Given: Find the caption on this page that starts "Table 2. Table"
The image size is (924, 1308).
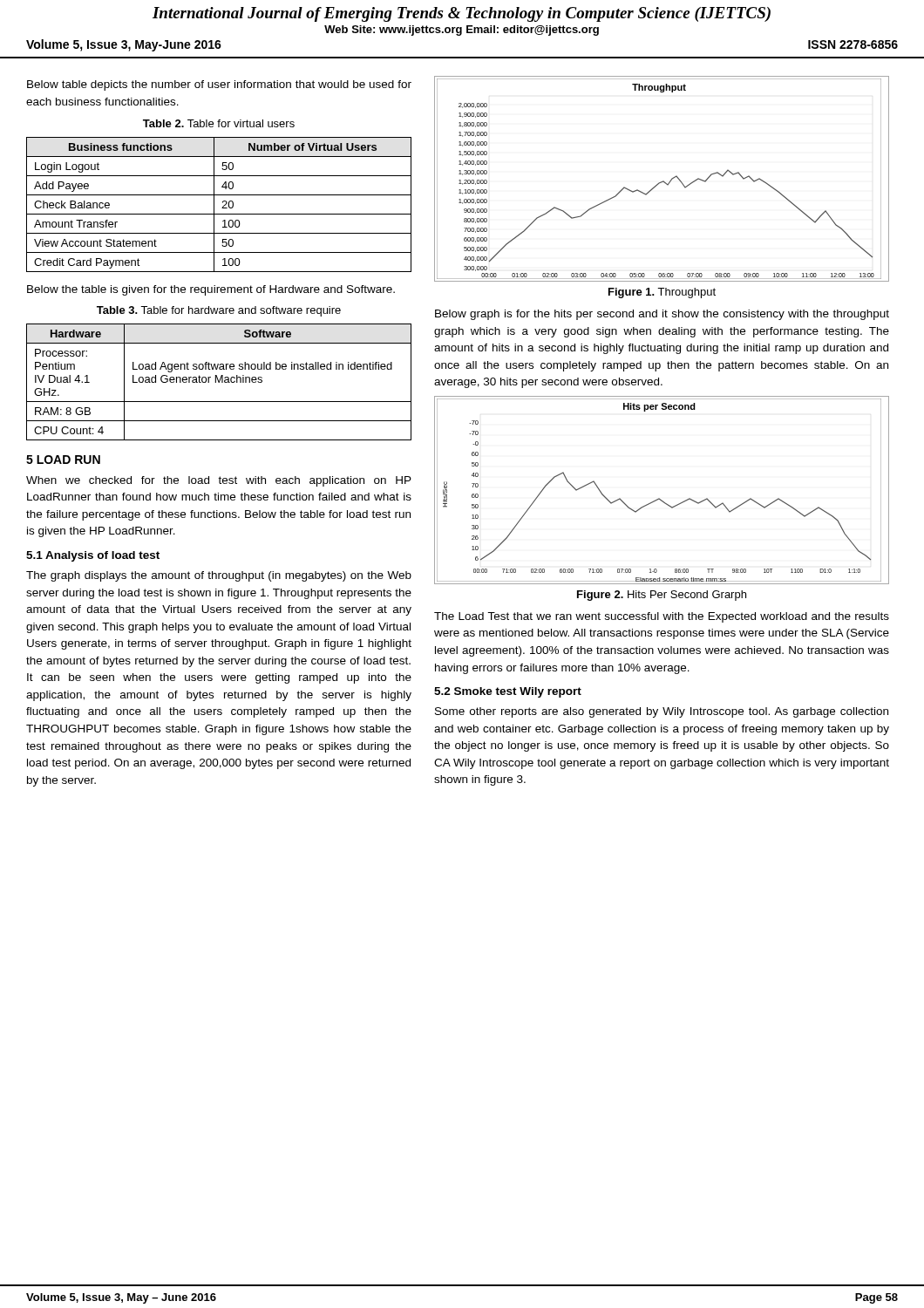Looking at the screenshot, I should pos(219,123).
